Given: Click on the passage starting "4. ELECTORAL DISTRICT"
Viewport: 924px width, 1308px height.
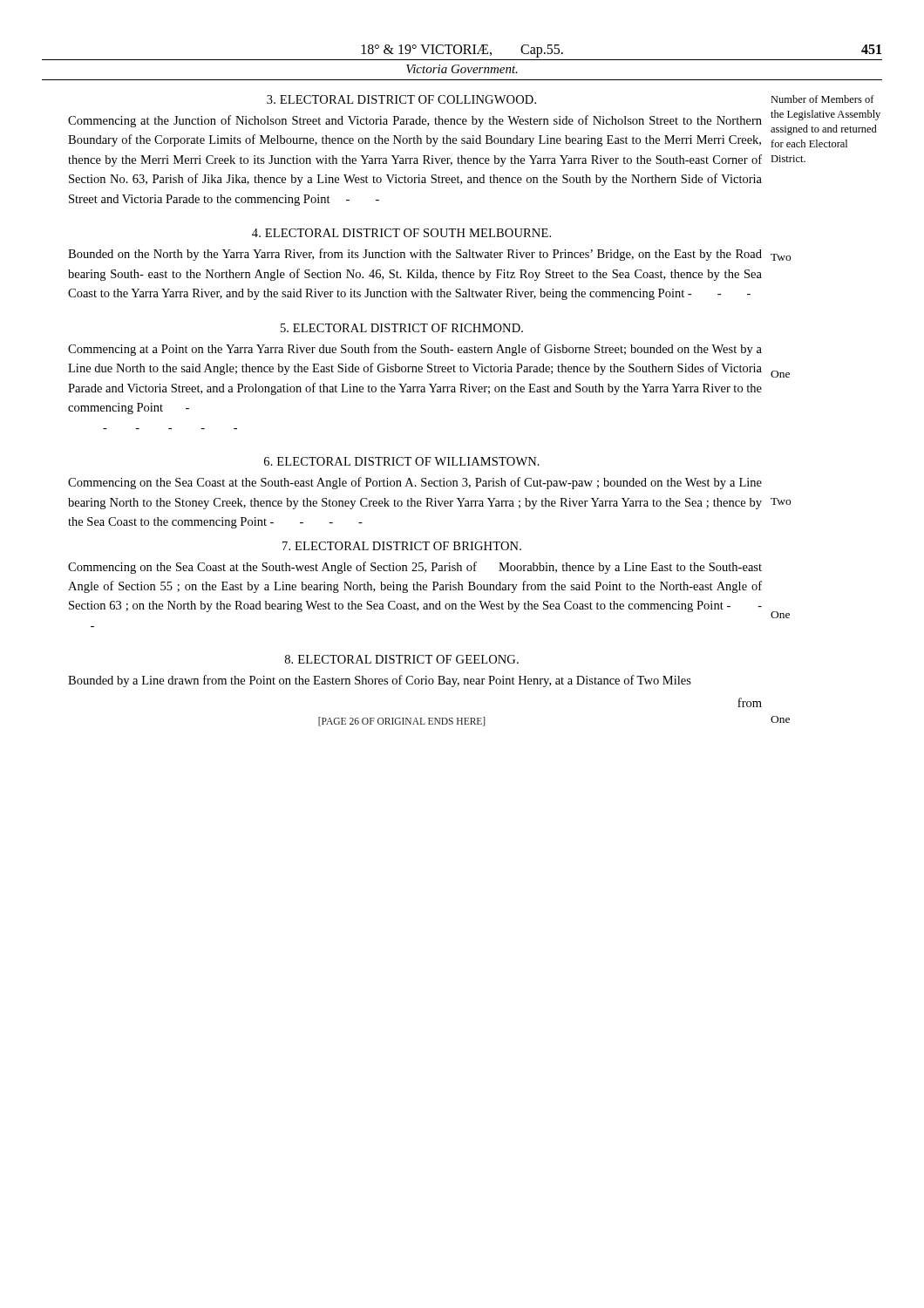Looking at the screenshot, I should pyautogui.click(x=402, y=233).
